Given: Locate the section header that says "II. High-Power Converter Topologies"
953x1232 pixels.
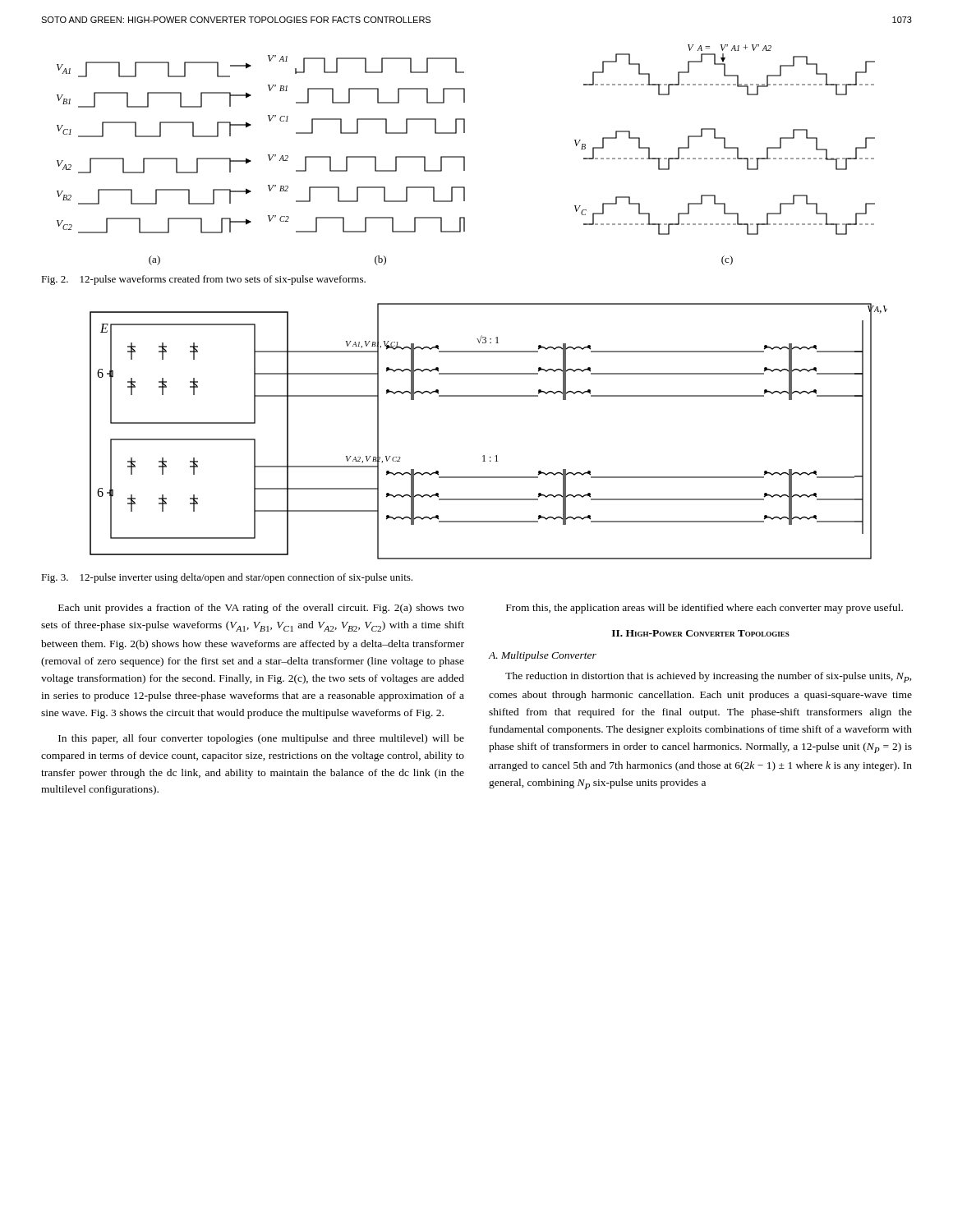Looking at the screenshot, I should coord(700,633).
